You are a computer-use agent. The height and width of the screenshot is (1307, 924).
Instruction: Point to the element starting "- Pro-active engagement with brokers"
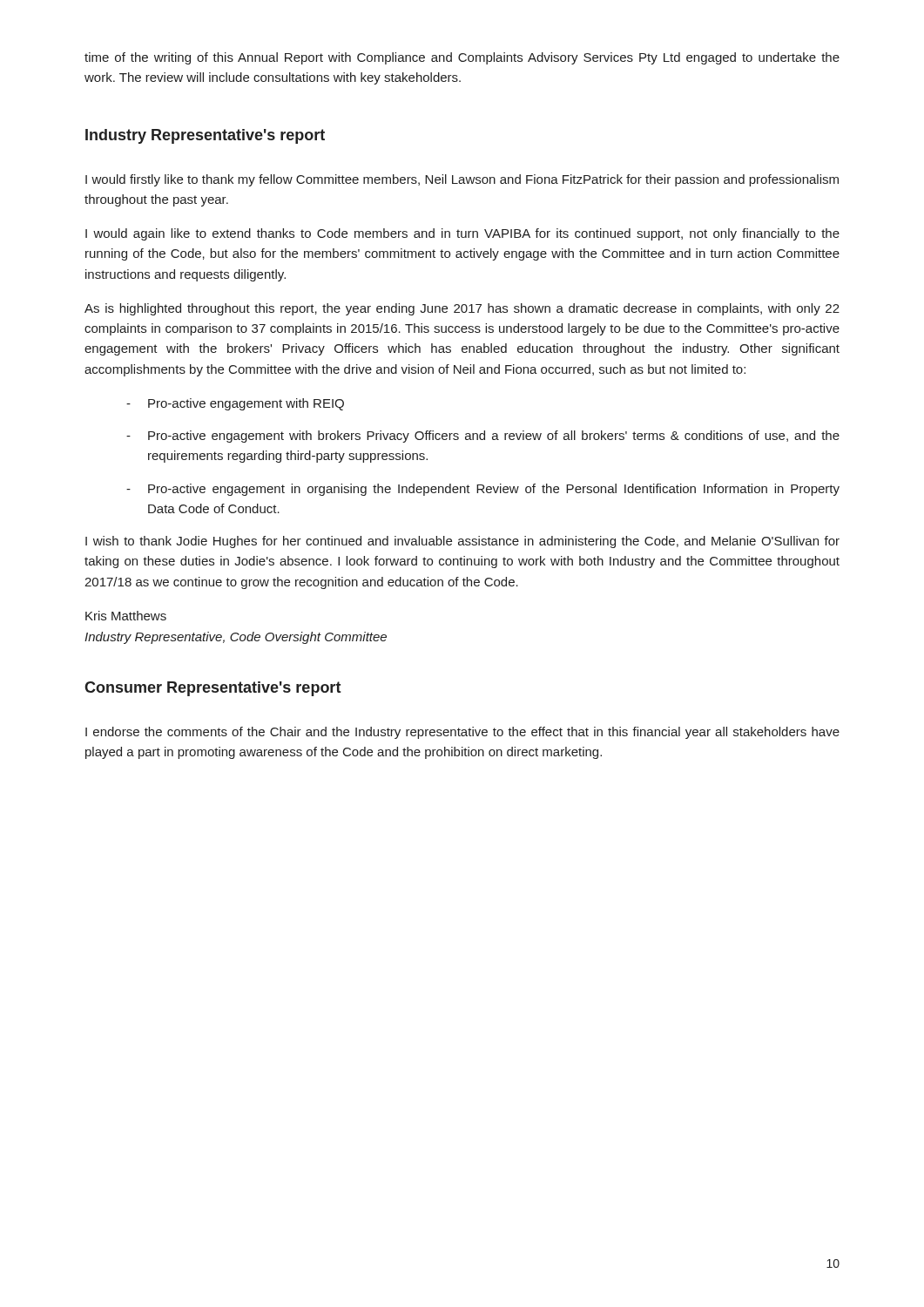point(483,445)
